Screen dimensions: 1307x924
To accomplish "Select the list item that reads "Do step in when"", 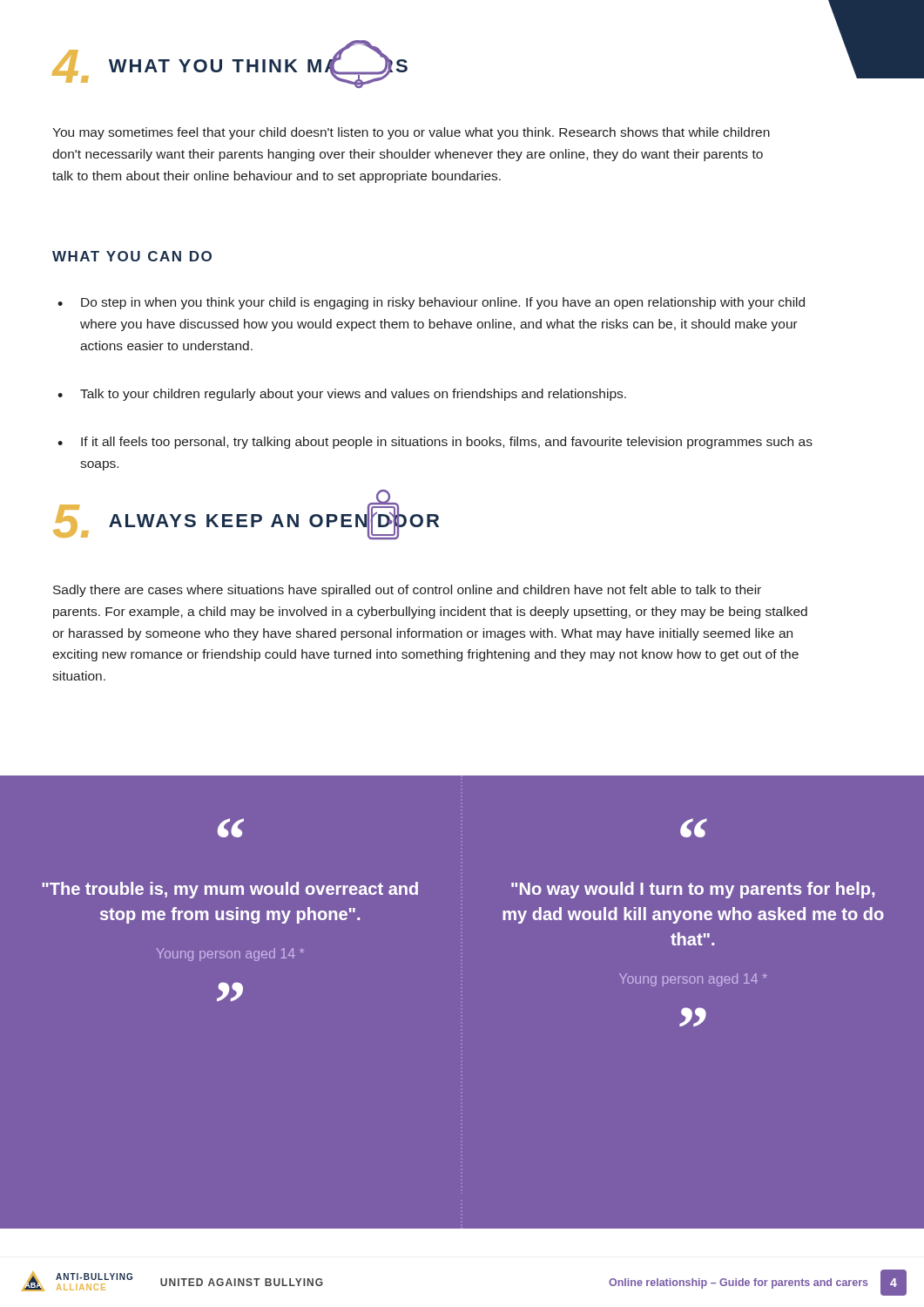I will [x=443, y=323].
